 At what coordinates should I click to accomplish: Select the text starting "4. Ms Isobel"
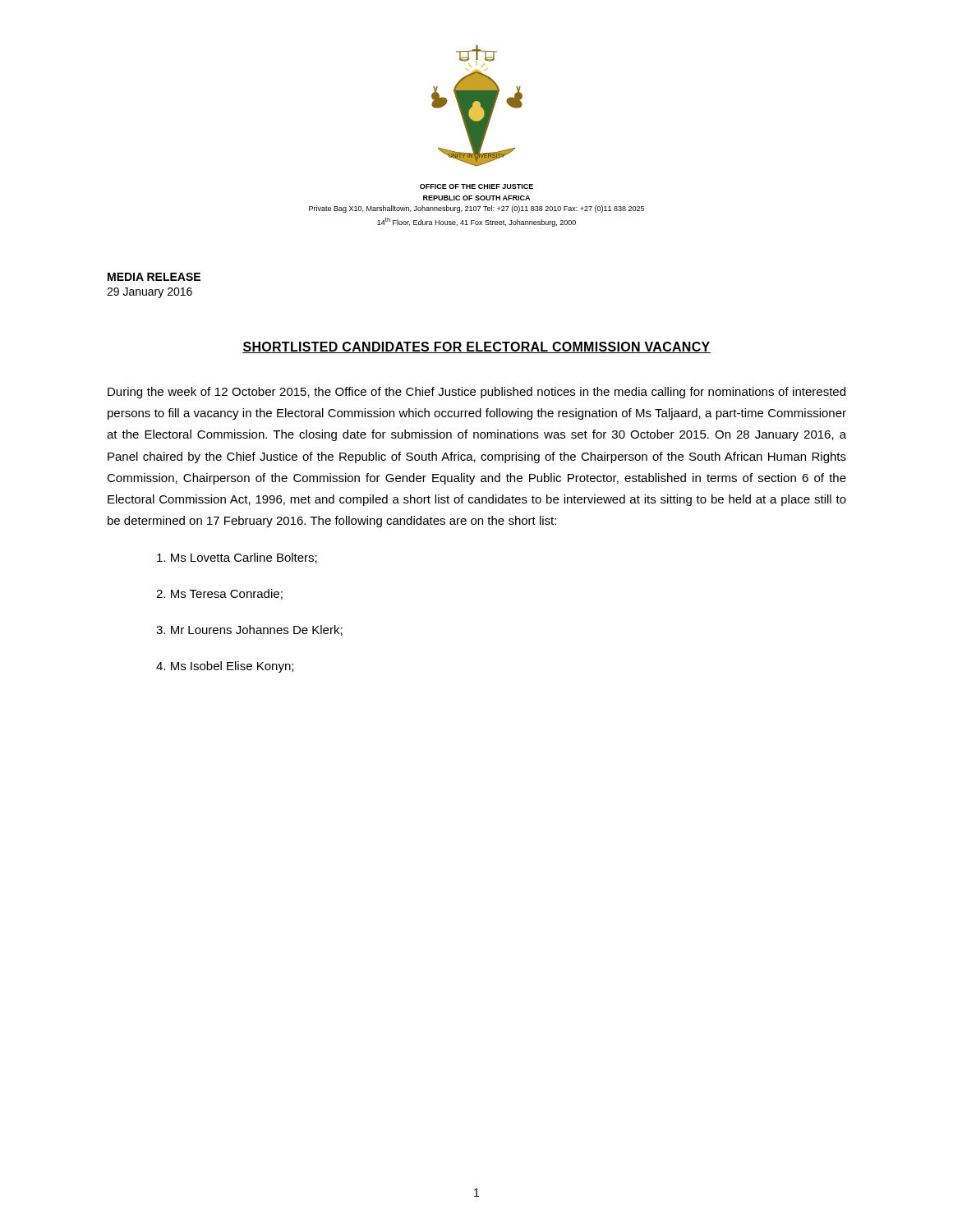[225, 666]
